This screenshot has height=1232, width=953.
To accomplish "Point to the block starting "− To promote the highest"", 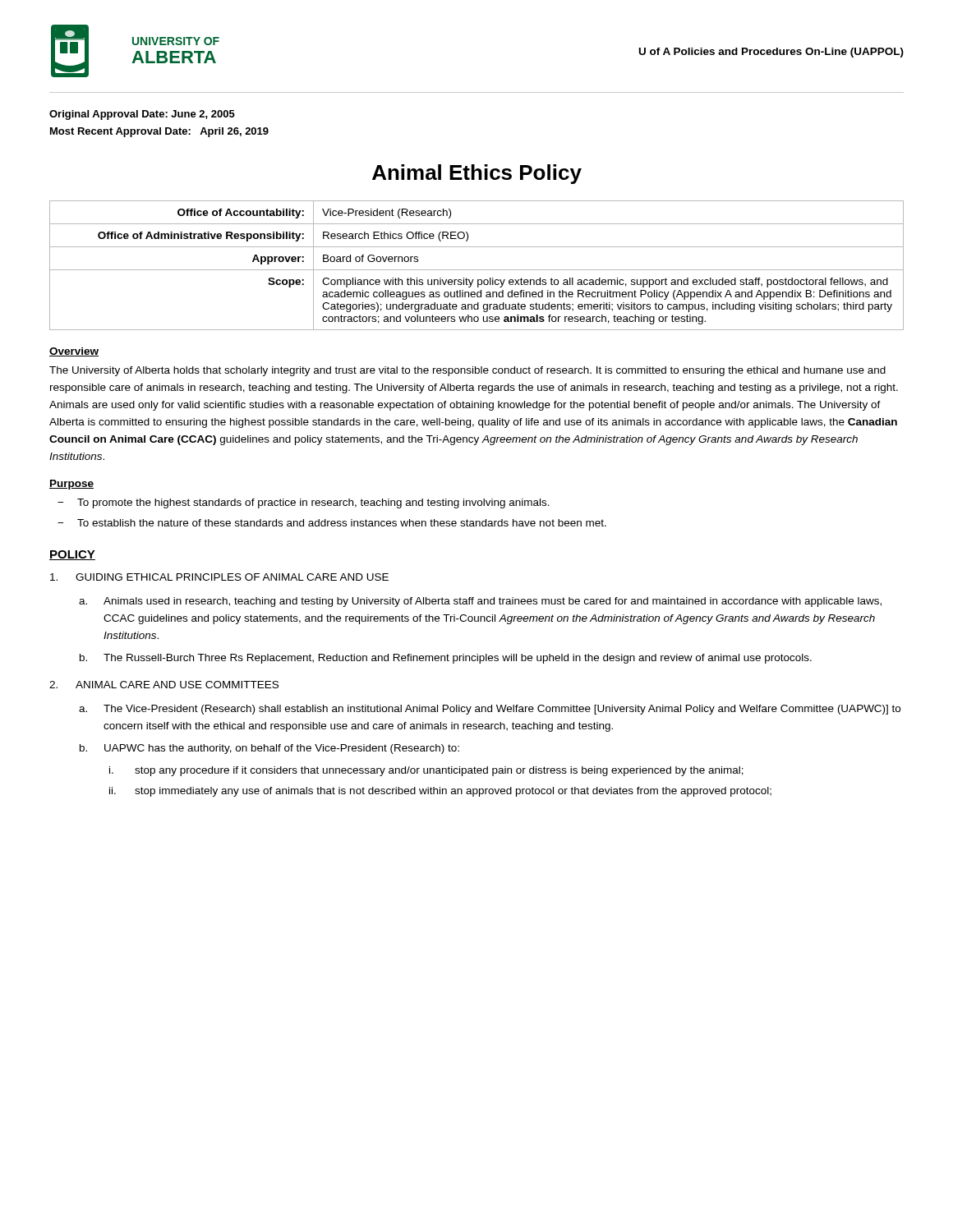I will click(304, 503).
